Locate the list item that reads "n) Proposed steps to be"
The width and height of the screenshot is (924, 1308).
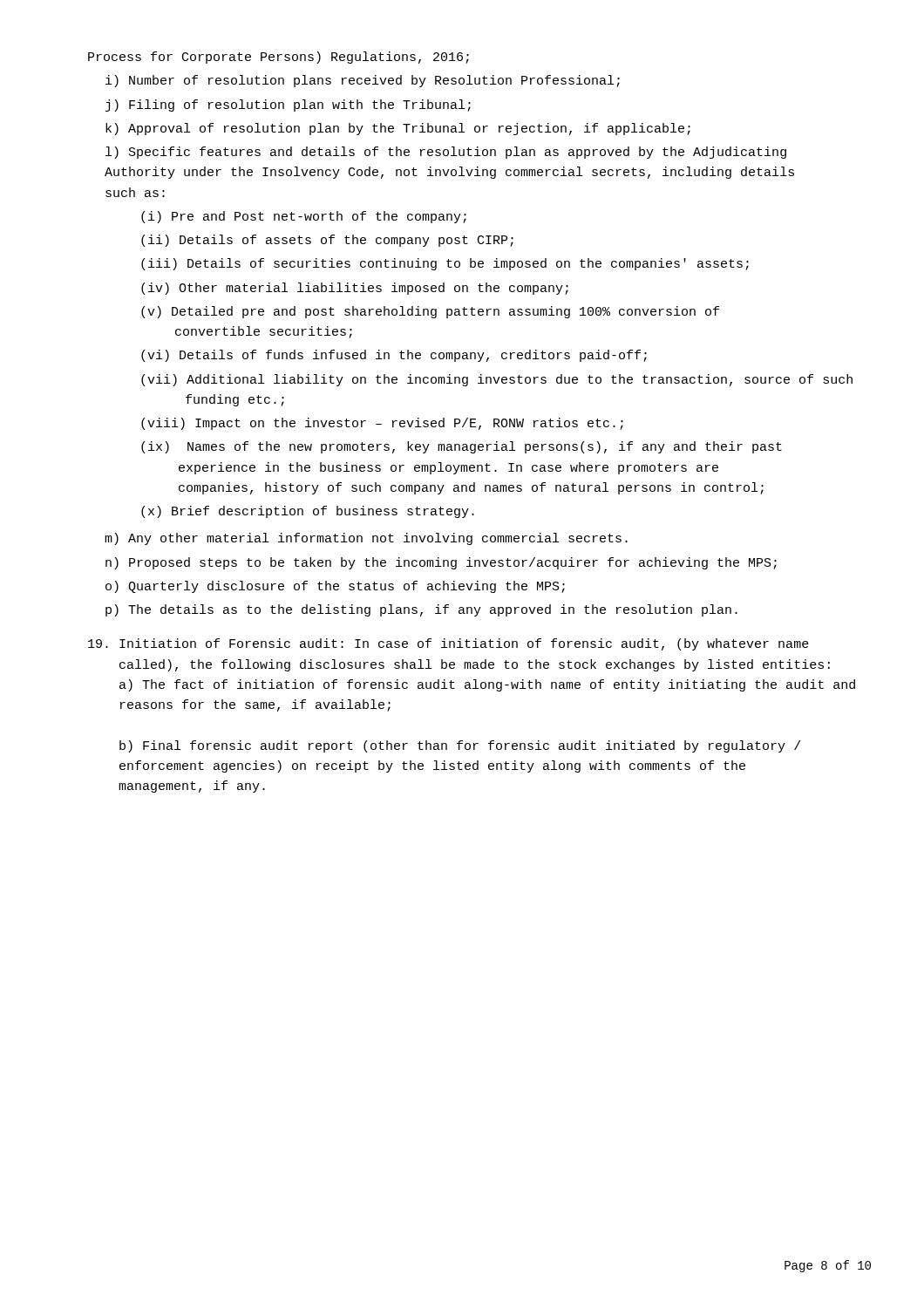coord(442,563)
